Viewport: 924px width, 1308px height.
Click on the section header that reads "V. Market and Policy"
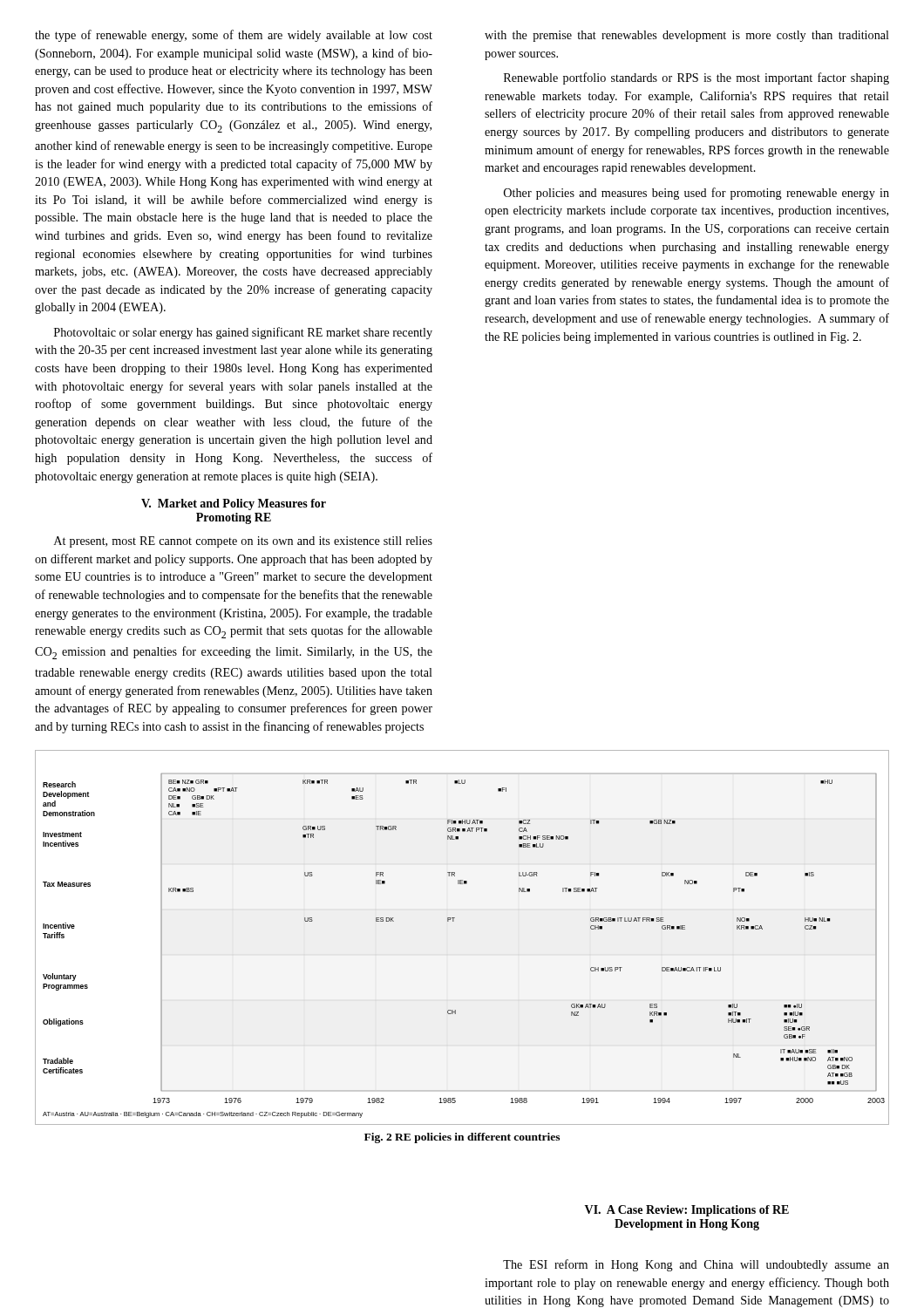tap(234, 511)
